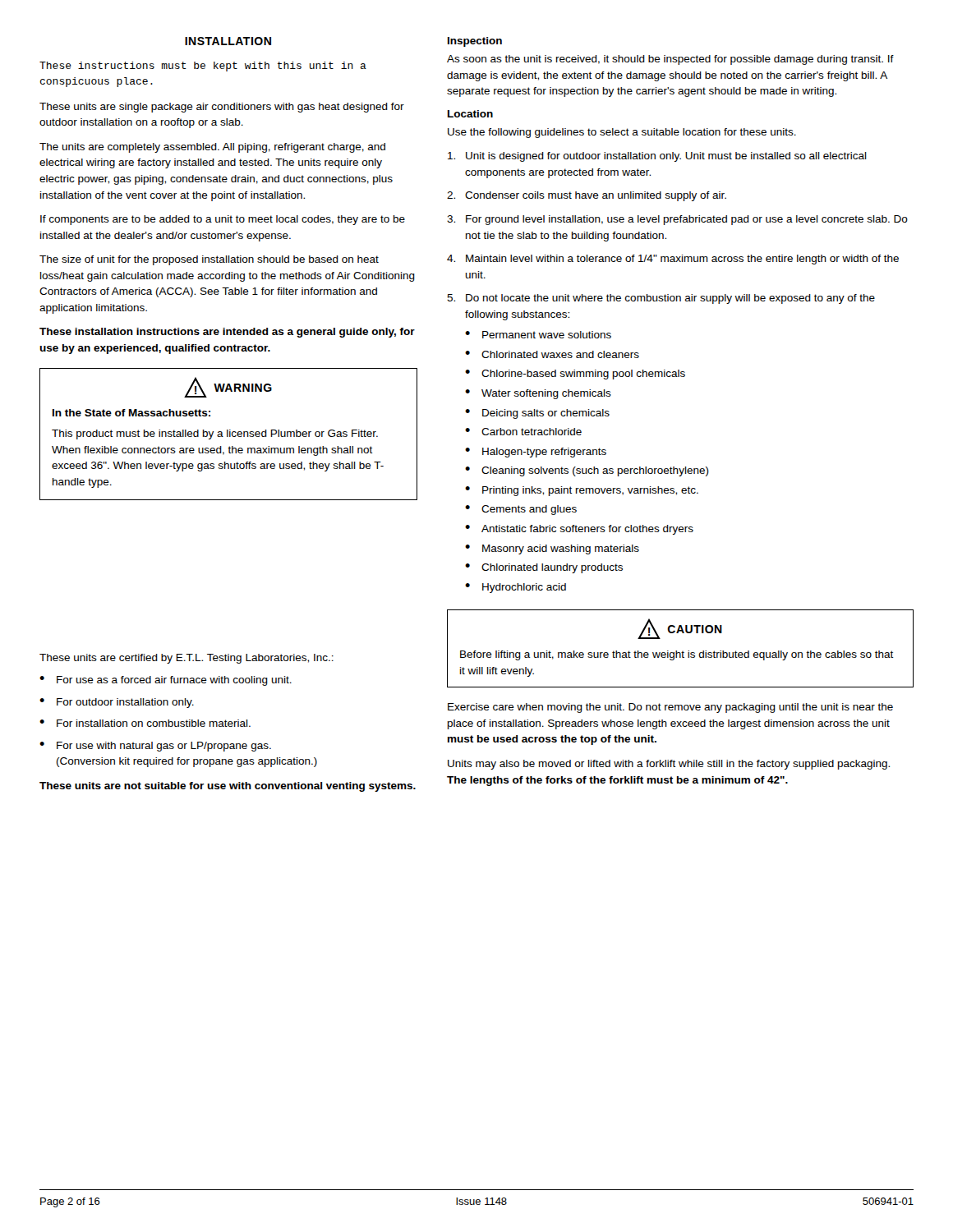This screenshot has width=953, height=1232.
Task: Click on the text block with the text "Use the following guidelines to select"
Action: click(x=680, y=132)
